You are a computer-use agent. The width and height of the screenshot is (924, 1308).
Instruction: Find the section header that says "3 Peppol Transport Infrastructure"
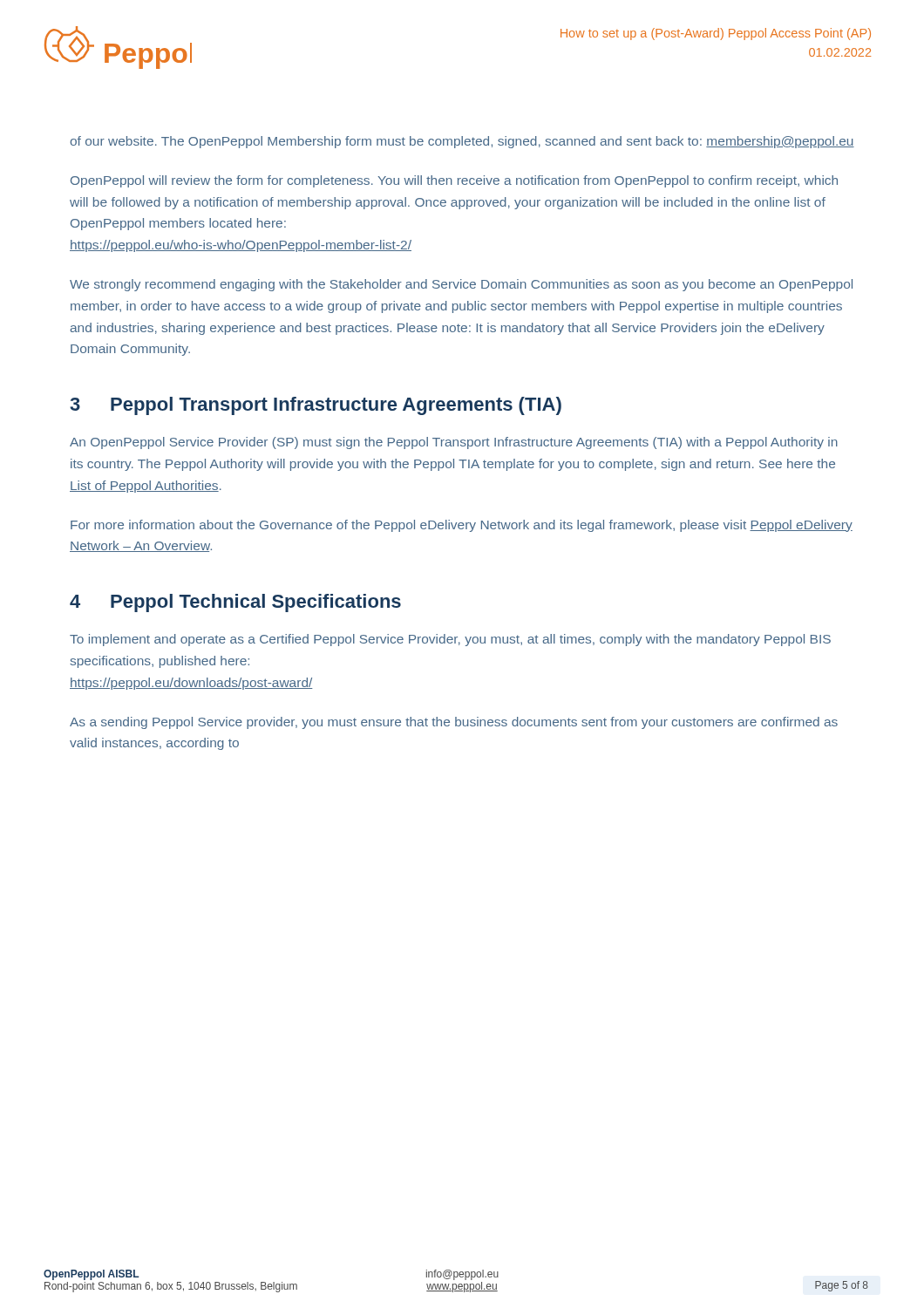click(316, 405)
